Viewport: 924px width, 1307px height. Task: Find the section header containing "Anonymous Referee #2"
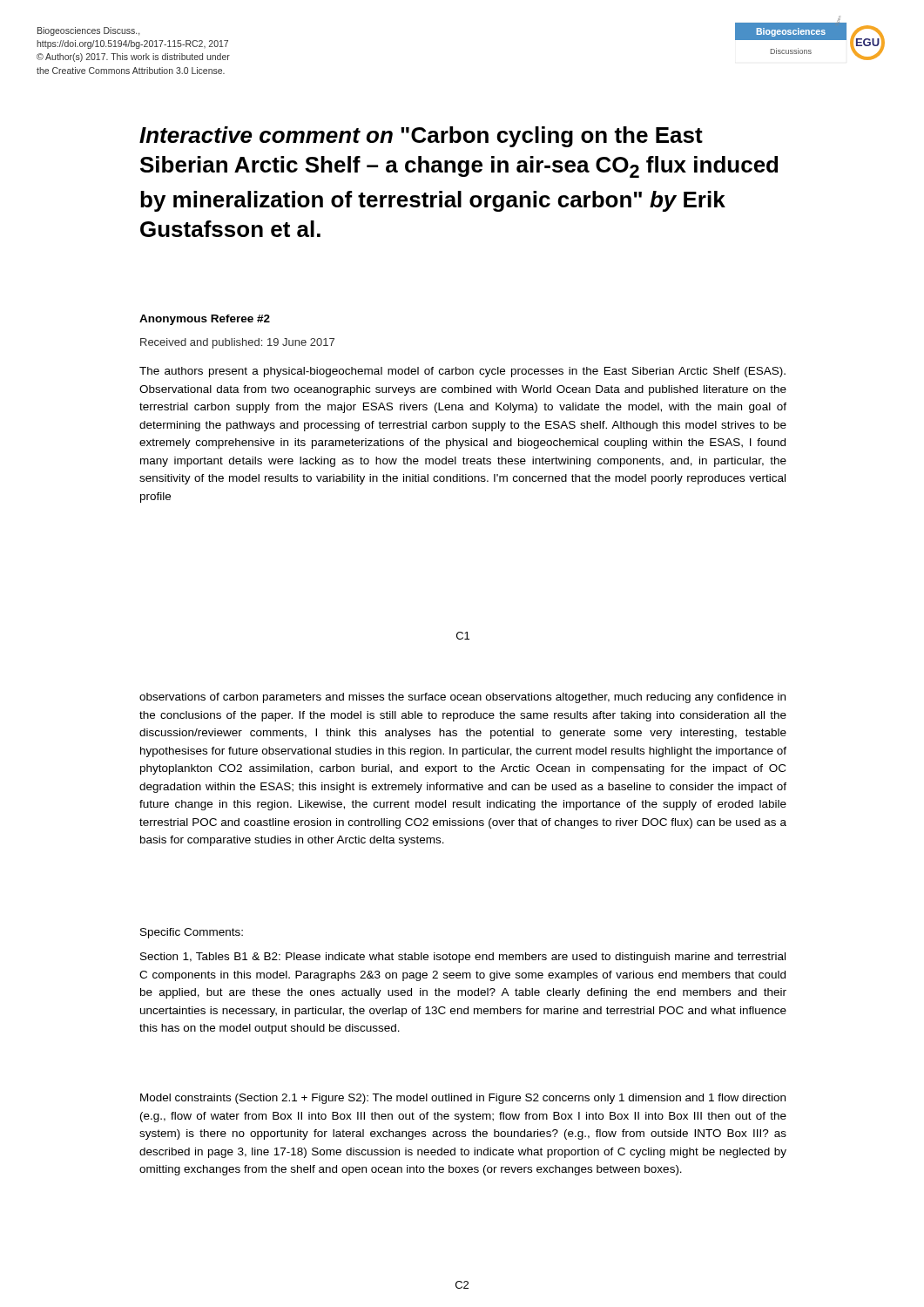coord(205,320)
